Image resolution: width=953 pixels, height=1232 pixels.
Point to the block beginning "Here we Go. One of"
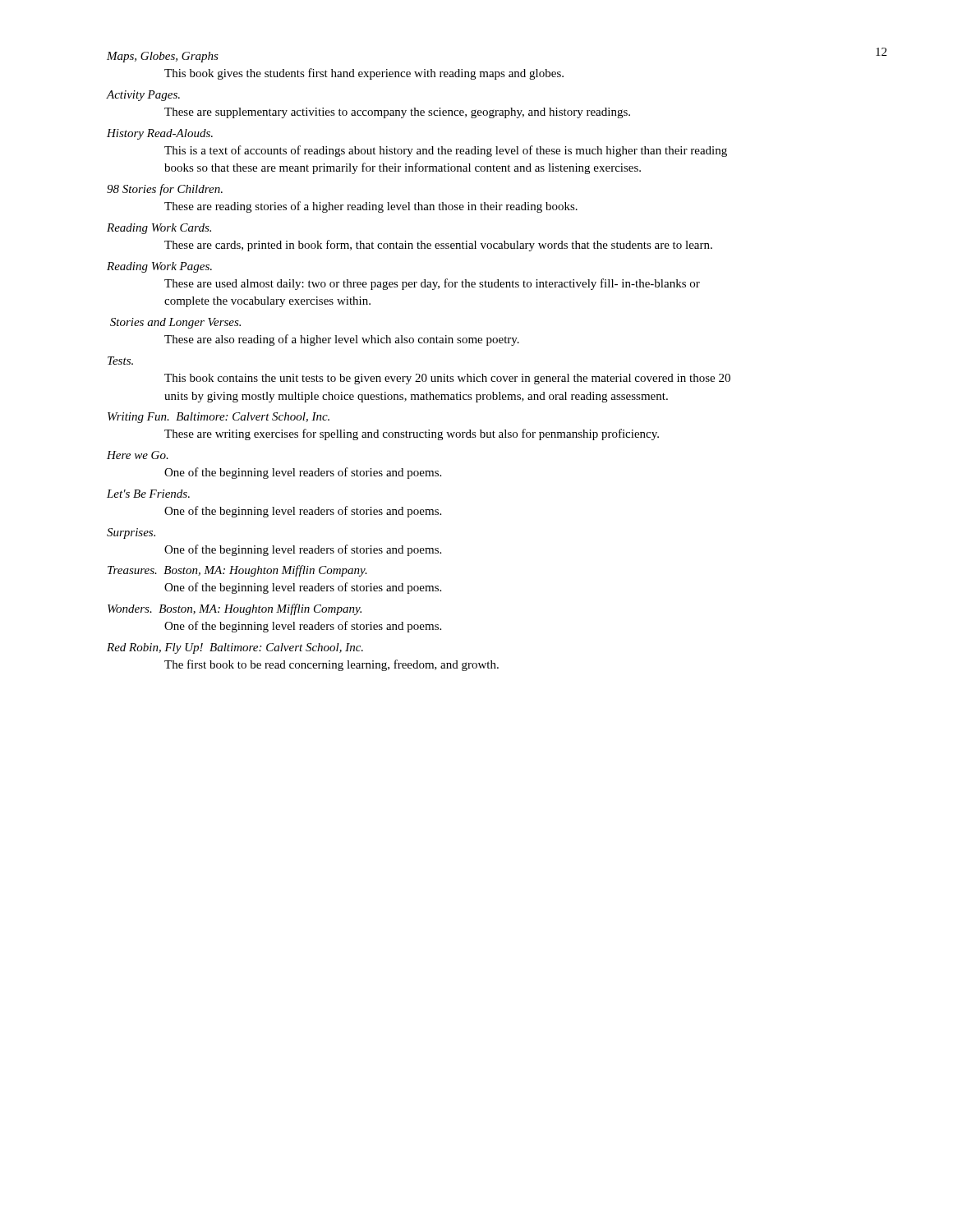[x=419, y=465]
